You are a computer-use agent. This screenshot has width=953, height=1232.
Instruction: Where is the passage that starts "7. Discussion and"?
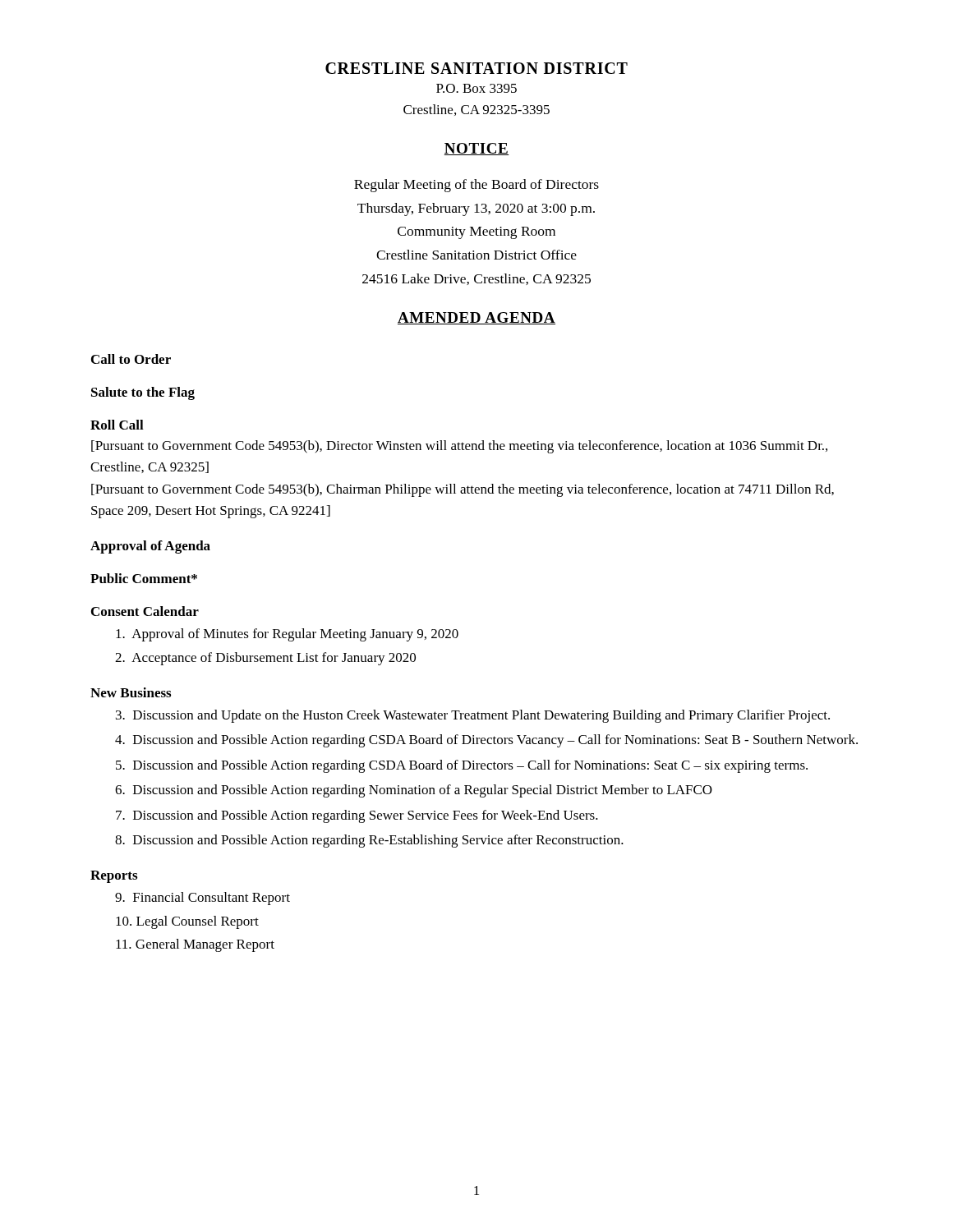click(357, 815)
